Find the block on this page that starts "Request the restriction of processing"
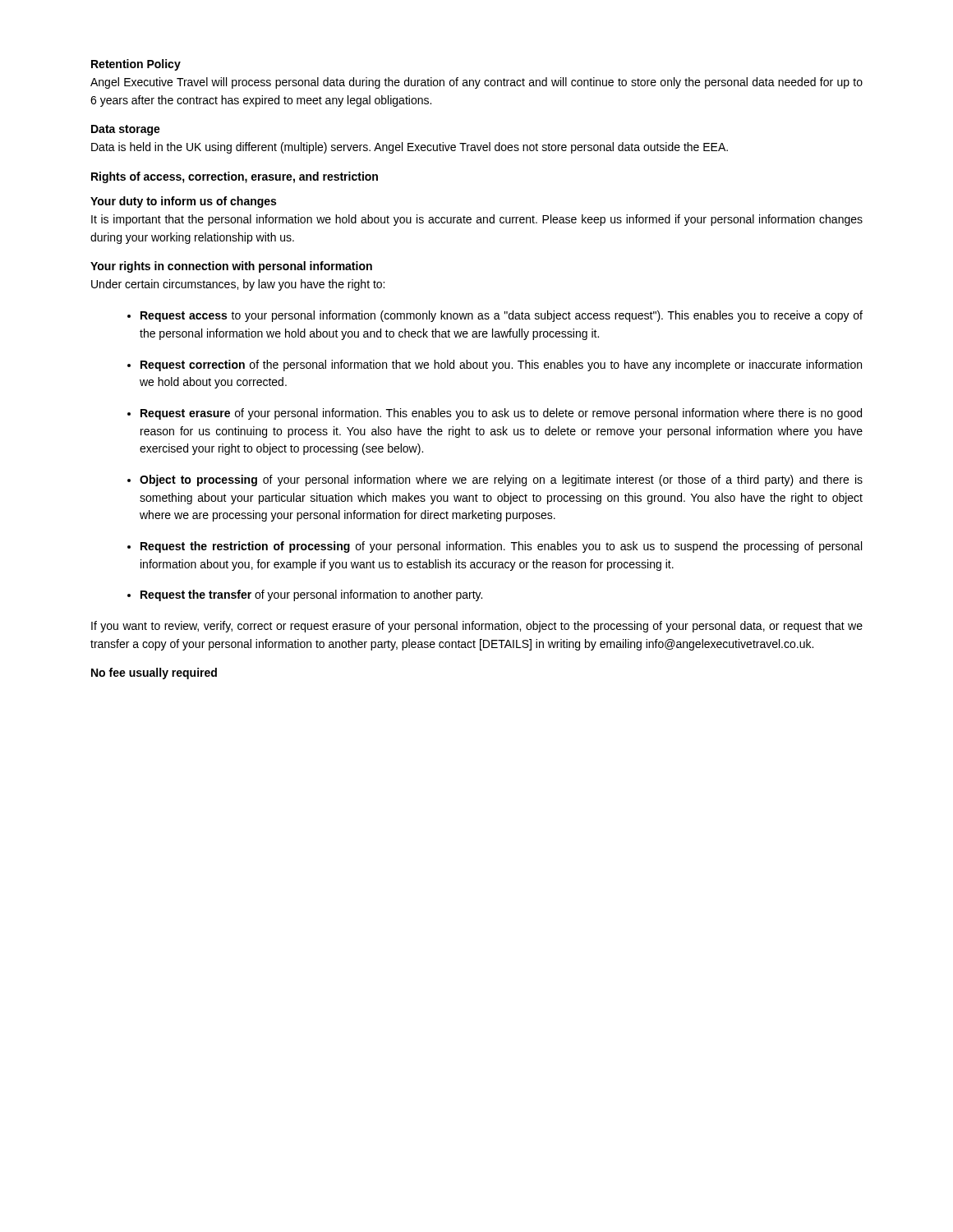Screen dimensions: 1232x953 [x=501, y=555]
